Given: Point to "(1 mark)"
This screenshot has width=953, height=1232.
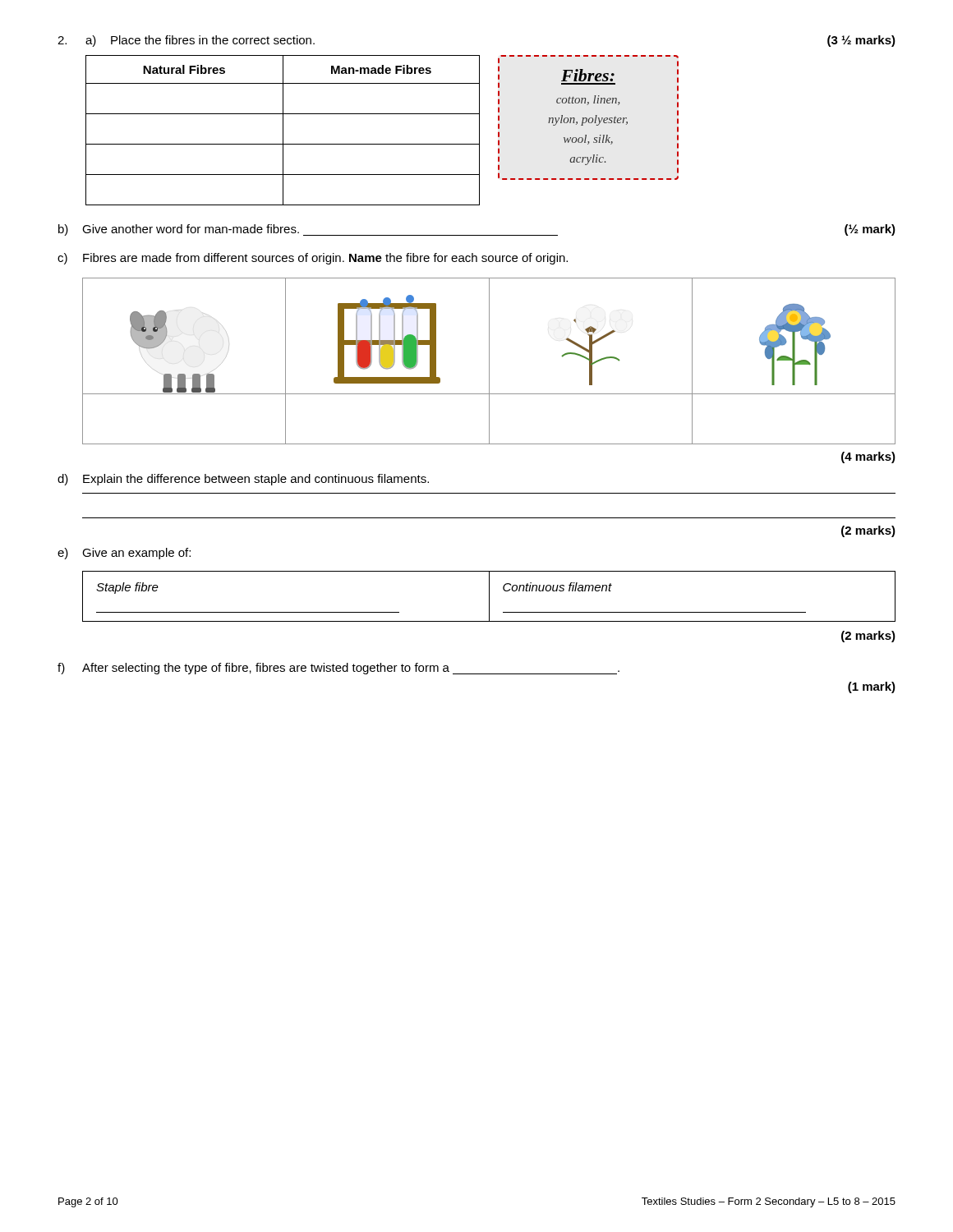Looking at the screenshot, I should point(872,686).
